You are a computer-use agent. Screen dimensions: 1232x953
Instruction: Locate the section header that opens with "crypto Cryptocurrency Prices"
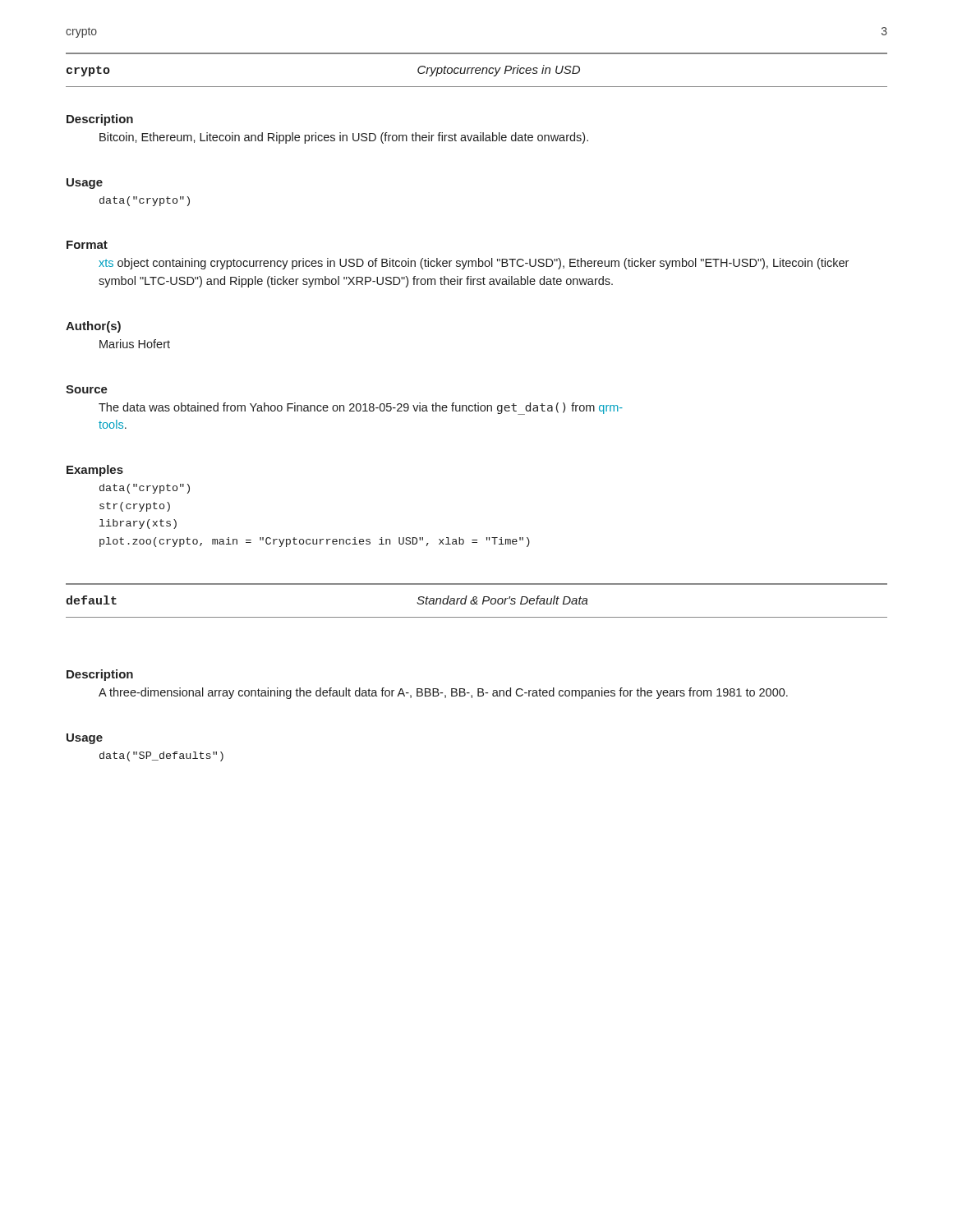pyautogui.click(x=476, y=70)
